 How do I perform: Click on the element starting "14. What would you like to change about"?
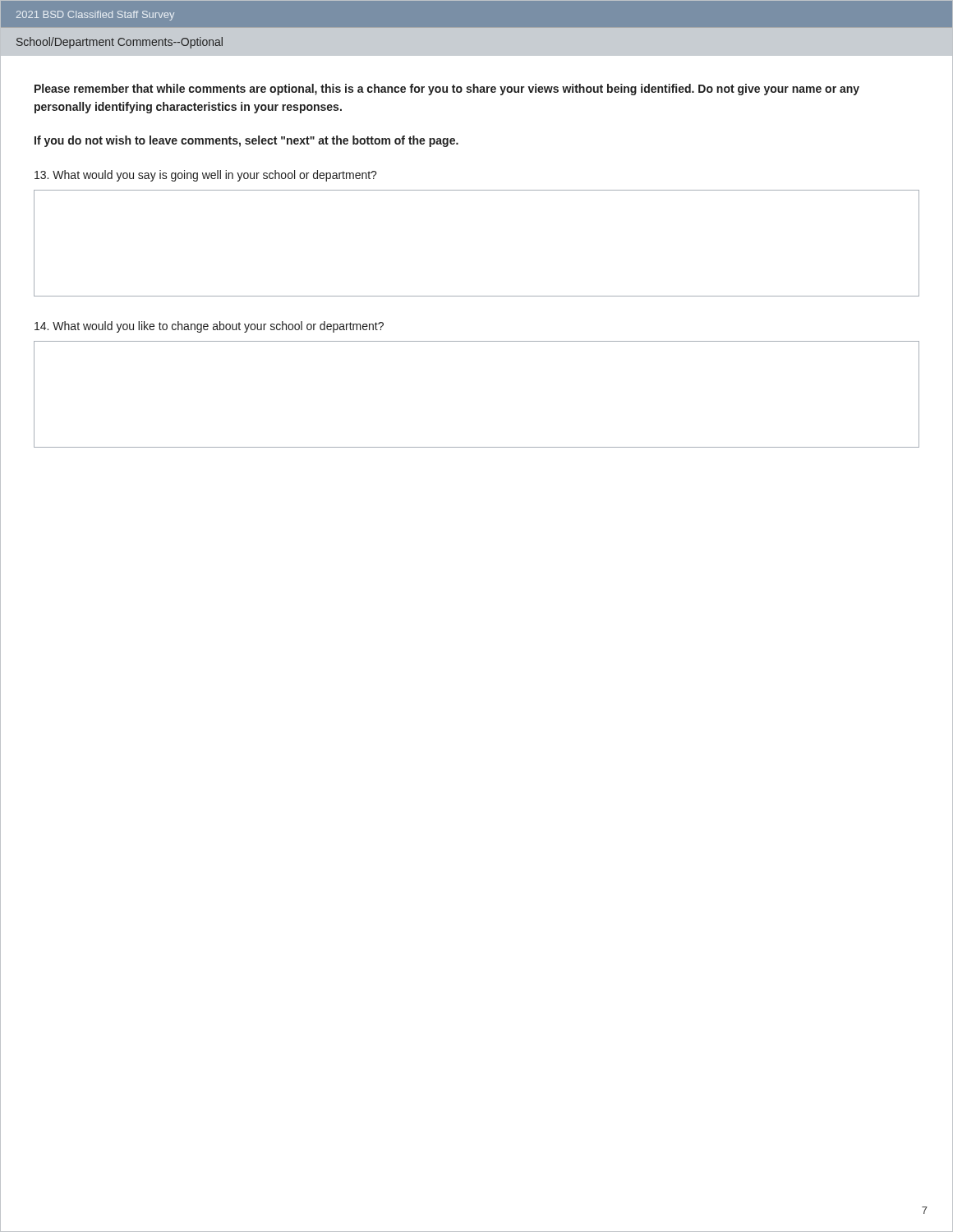click(x=209, y=326)
